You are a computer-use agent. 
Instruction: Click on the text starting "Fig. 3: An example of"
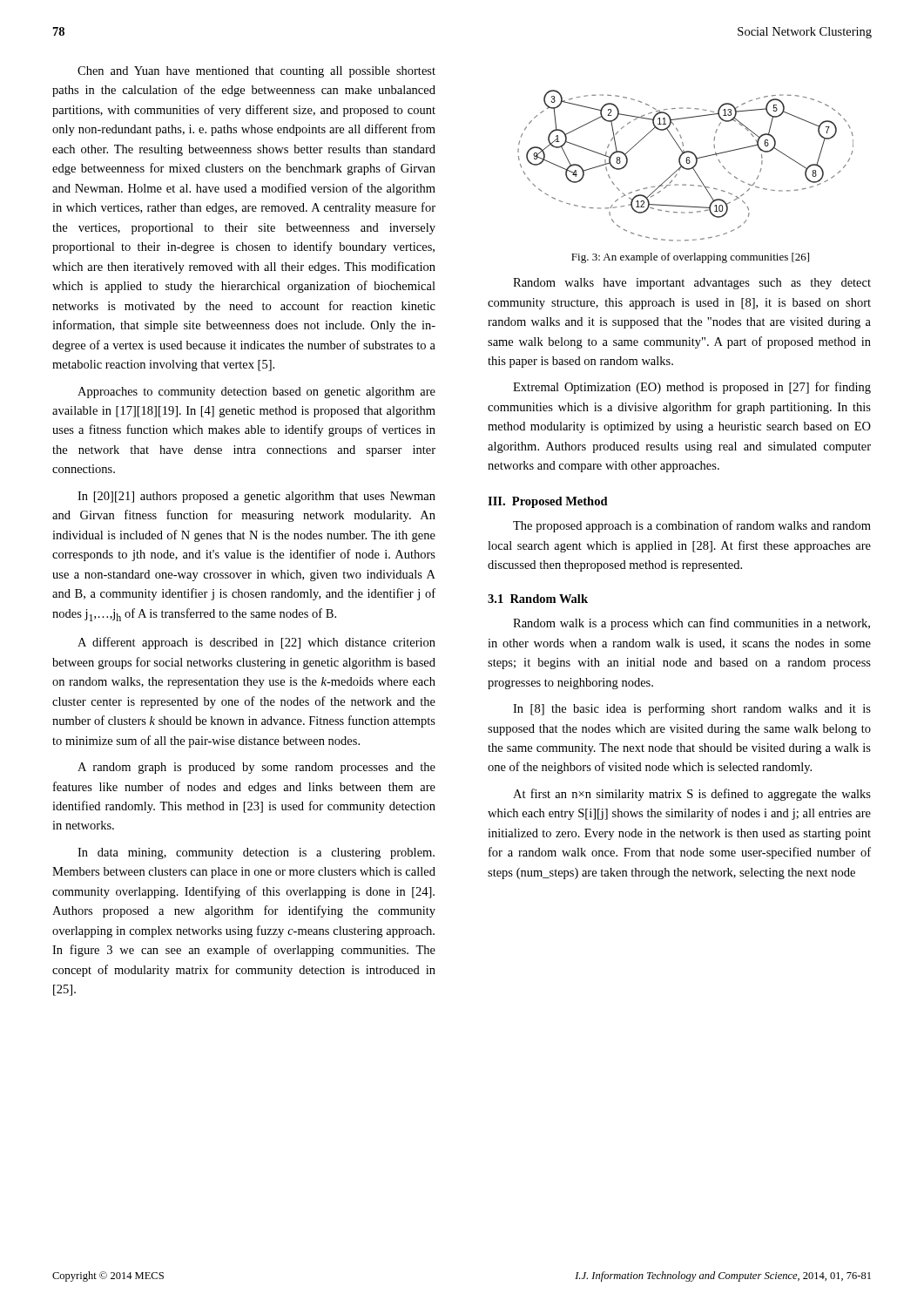pos(679,257)
